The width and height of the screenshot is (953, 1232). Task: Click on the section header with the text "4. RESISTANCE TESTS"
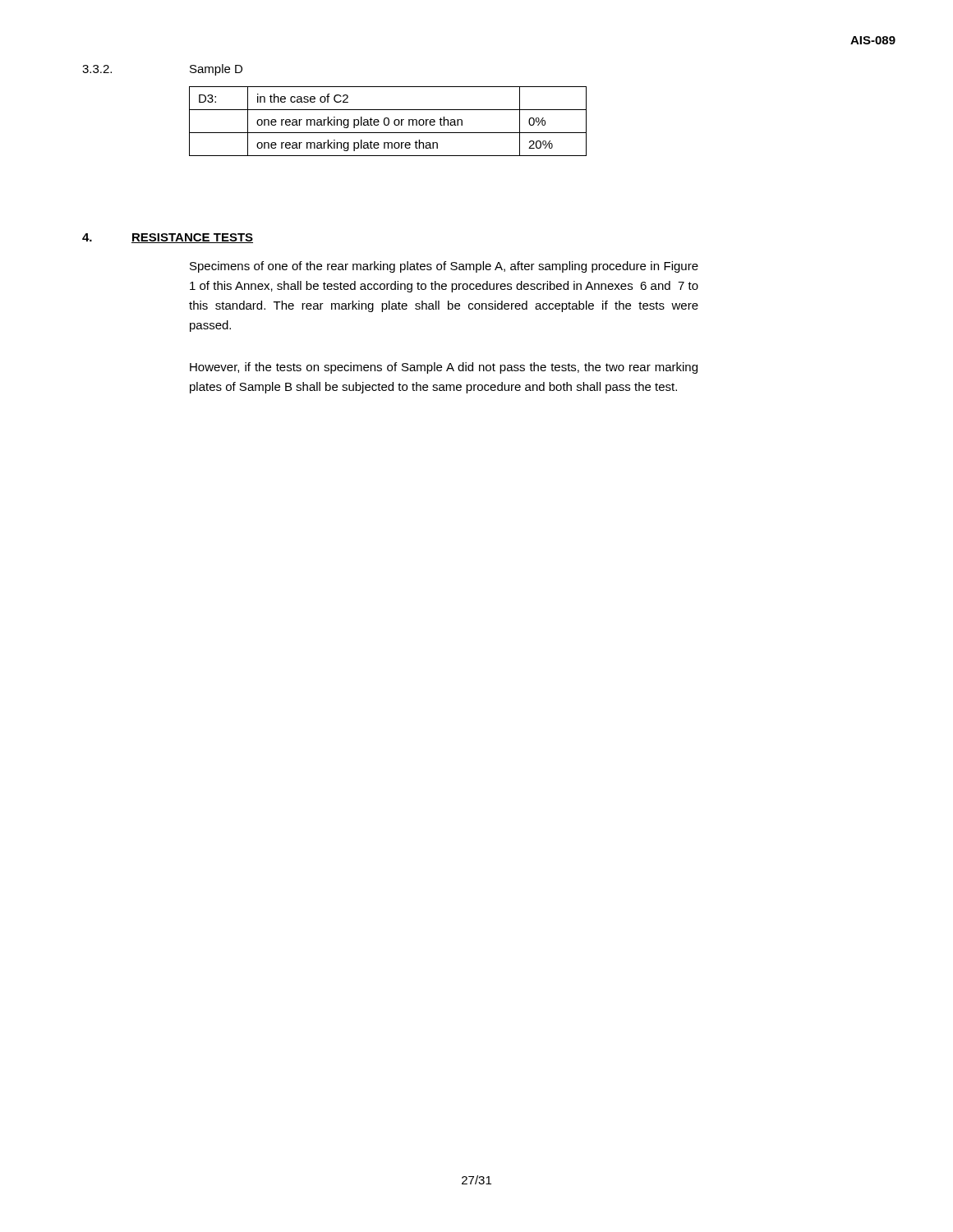168,237
